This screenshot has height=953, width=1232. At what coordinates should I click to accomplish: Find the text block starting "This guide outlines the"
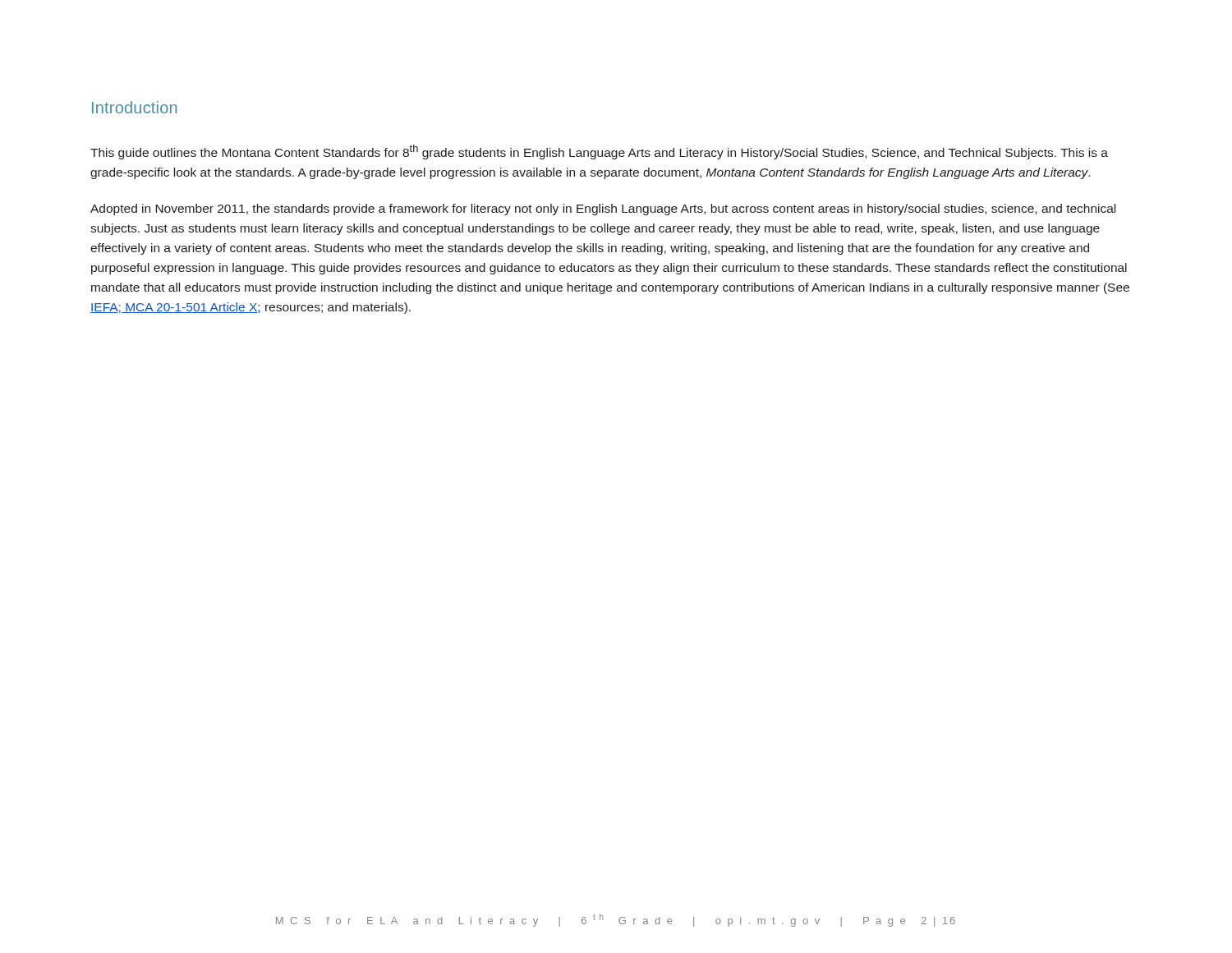pyautogui.click(x=616, y=161)
